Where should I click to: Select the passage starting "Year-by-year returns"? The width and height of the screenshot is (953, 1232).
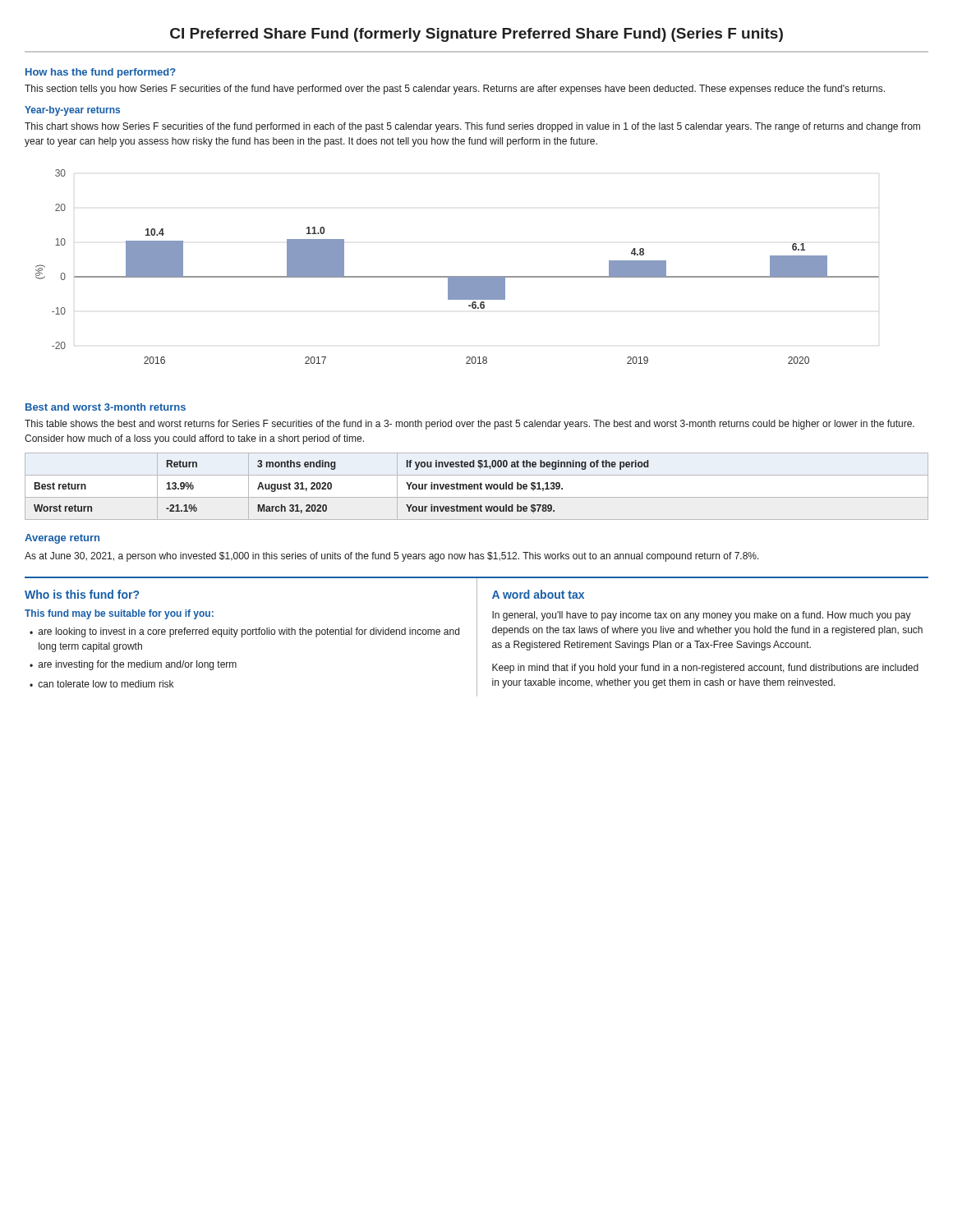tap(73, 110)
